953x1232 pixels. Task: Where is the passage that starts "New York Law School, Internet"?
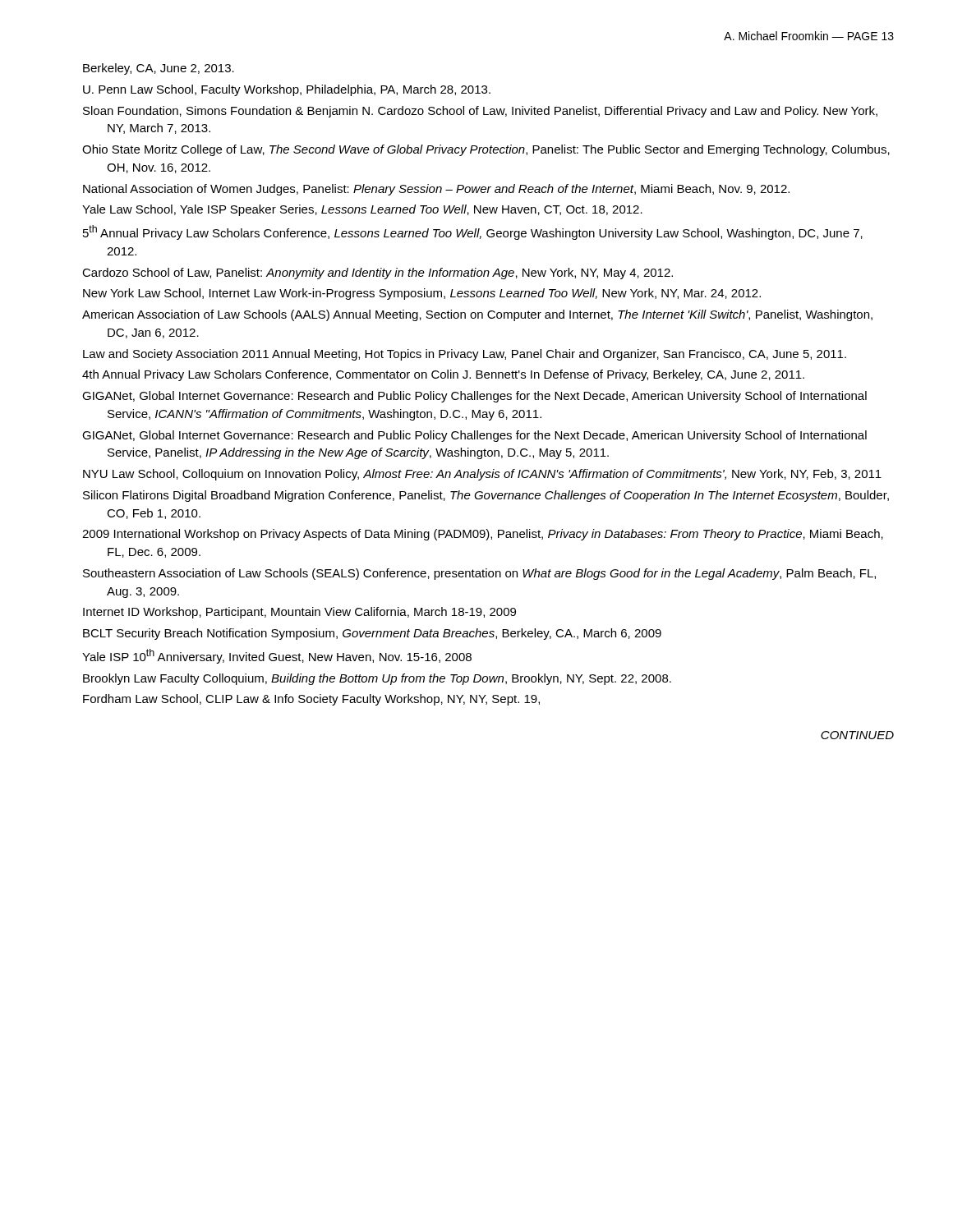point(422,293)
